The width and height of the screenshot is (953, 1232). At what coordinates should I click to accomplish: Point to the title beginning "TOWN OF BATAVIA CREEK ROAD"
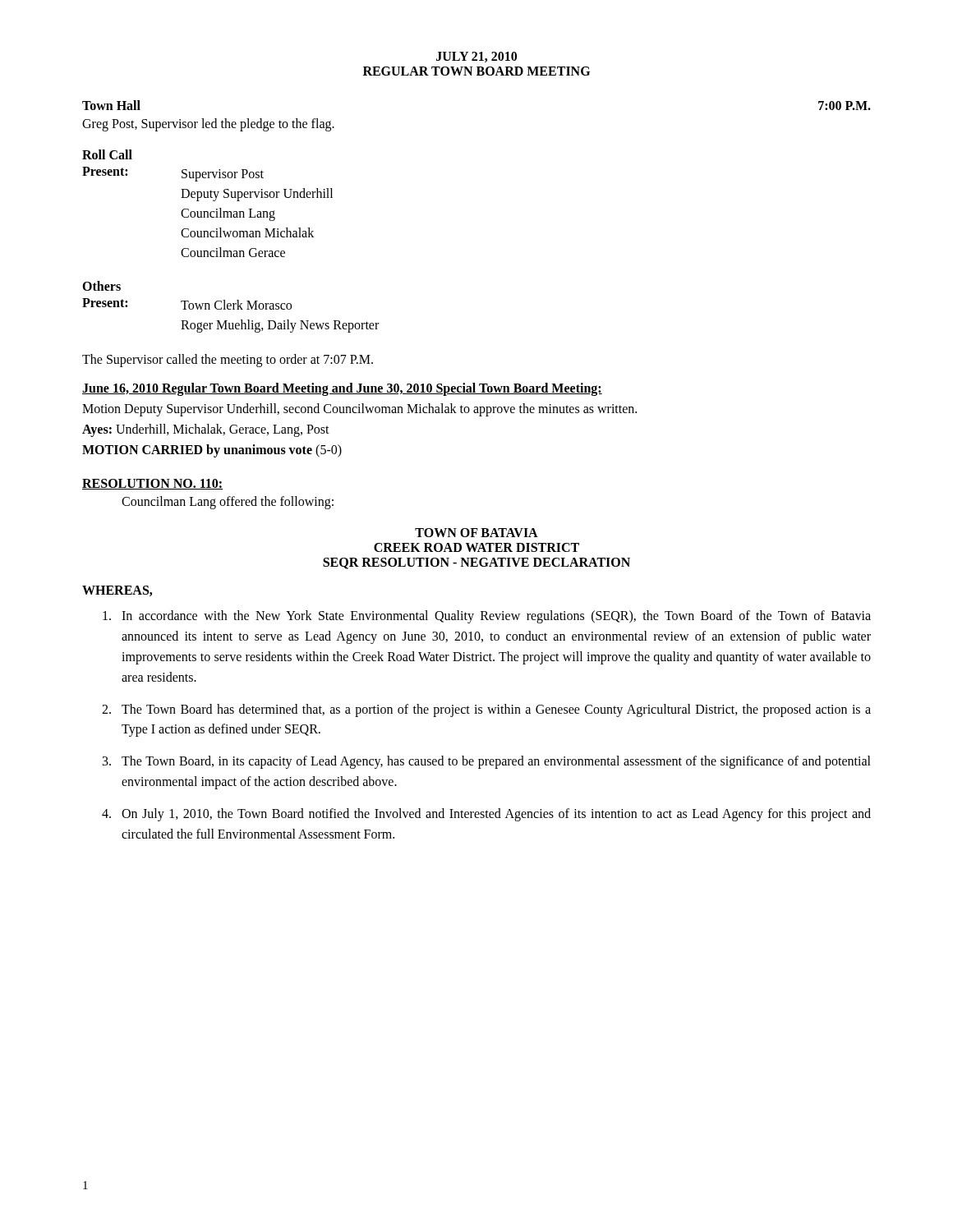pyautogui.click(x=476, y=548)
